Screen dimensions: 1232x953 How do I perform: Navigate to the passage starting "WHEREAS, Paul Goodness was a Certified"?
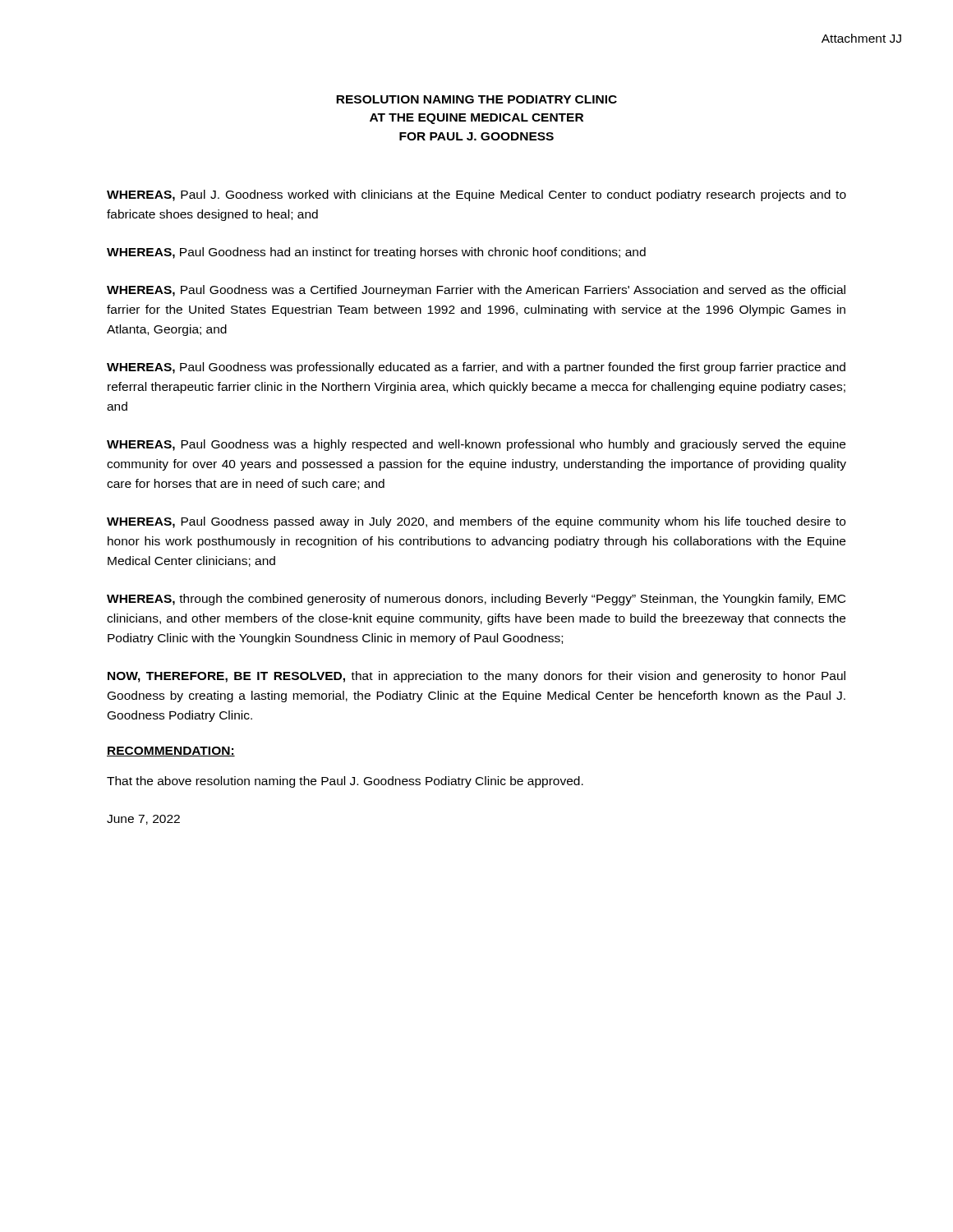[476, 309]
